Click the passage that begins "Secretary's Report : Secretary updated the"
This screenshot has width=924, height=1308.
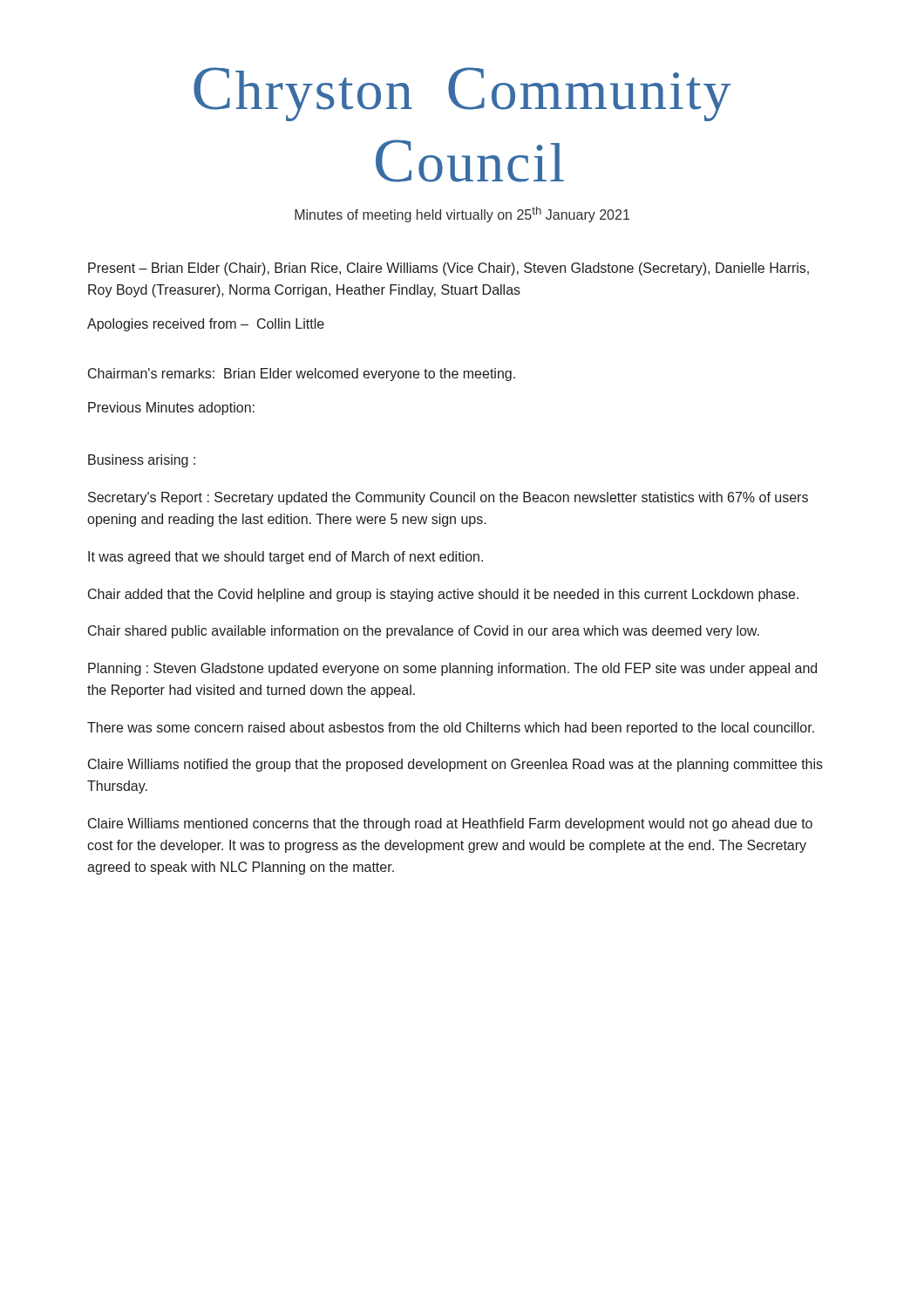click(448, 508)
